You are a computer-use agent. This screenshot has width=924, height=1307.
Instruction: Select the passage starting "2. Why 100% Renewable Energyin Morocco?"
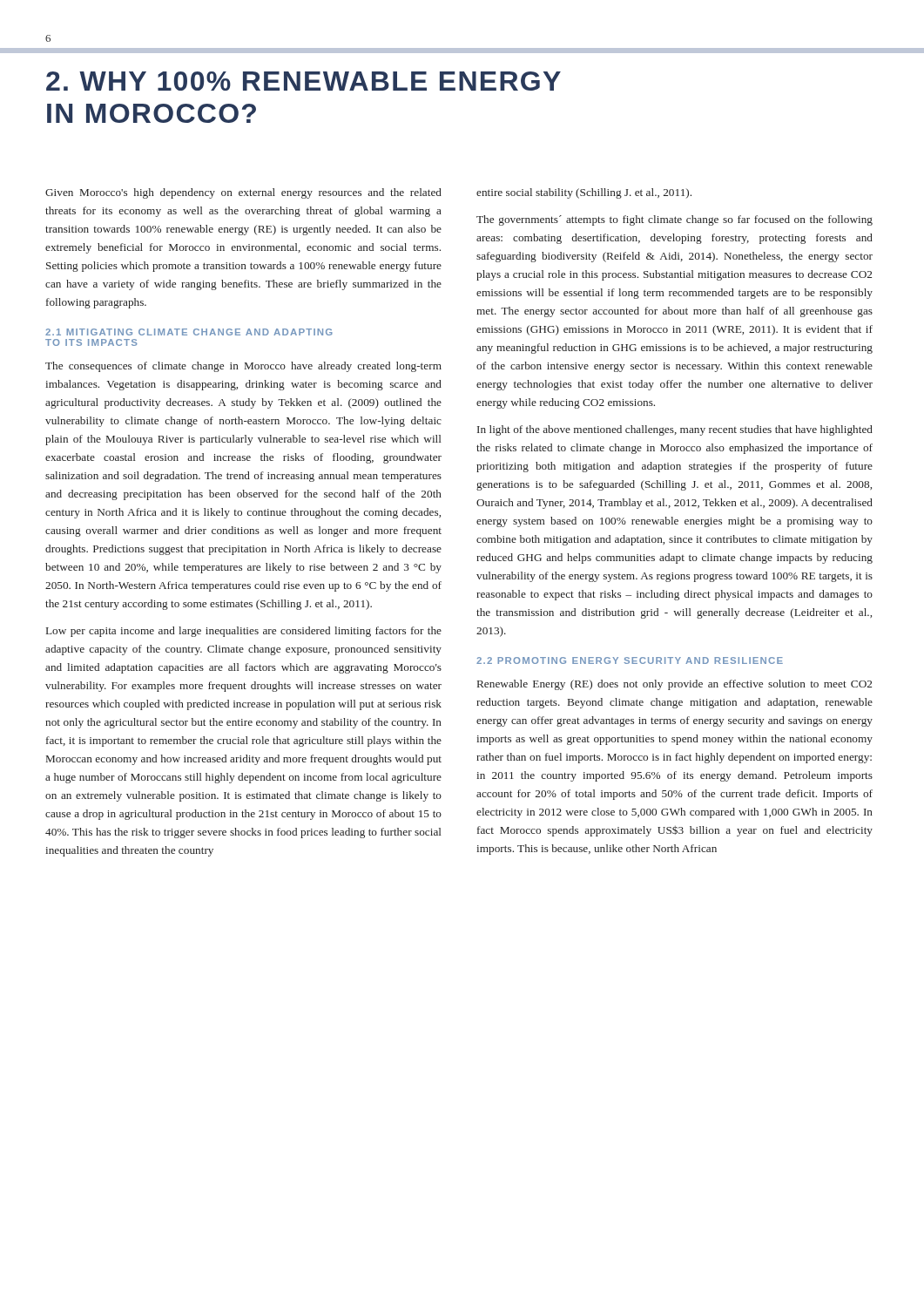(x=307, y=97)
